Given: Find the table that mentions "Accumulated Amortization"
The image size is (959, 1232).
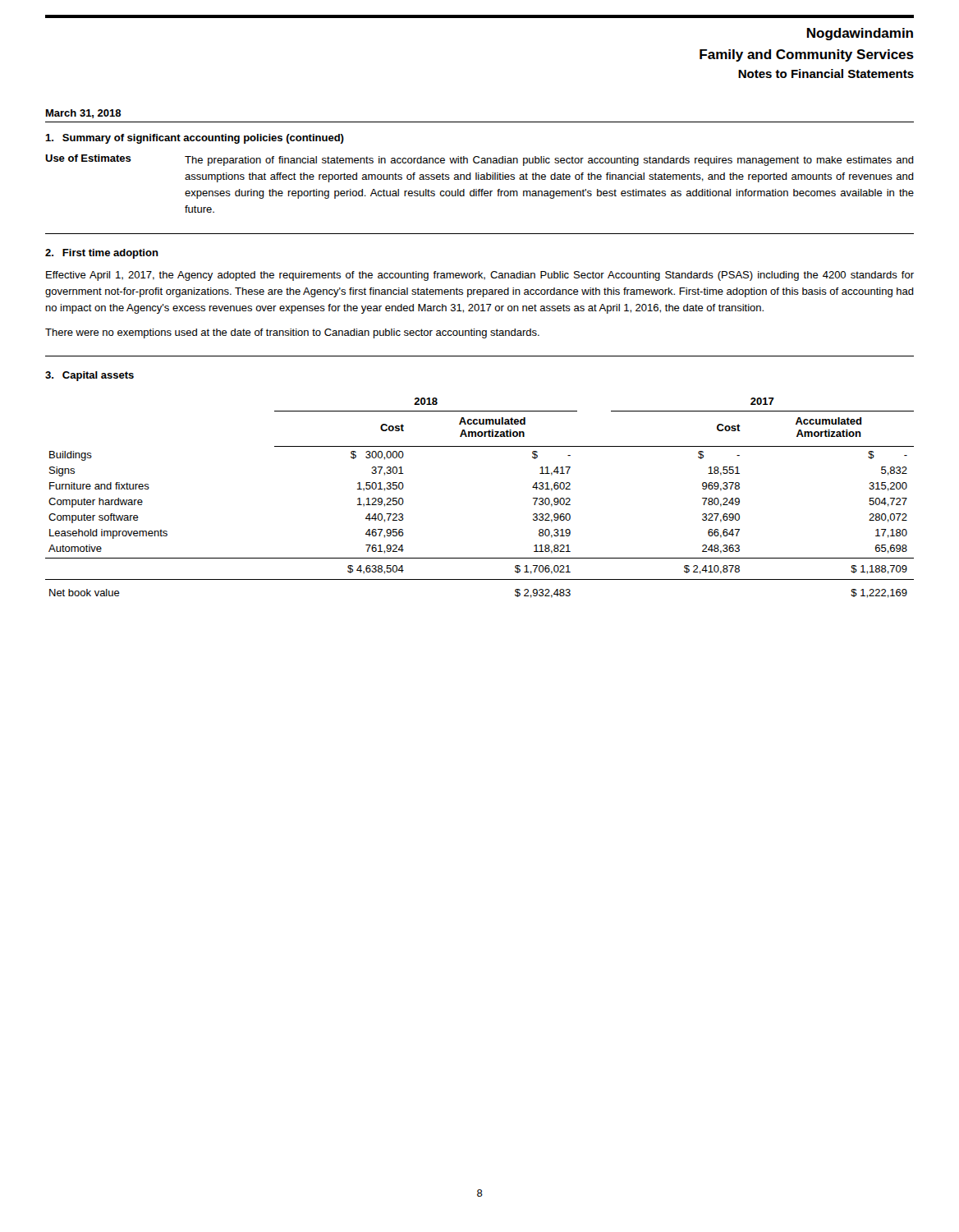Looking at the screenshot, I should [x=480, y=498].
